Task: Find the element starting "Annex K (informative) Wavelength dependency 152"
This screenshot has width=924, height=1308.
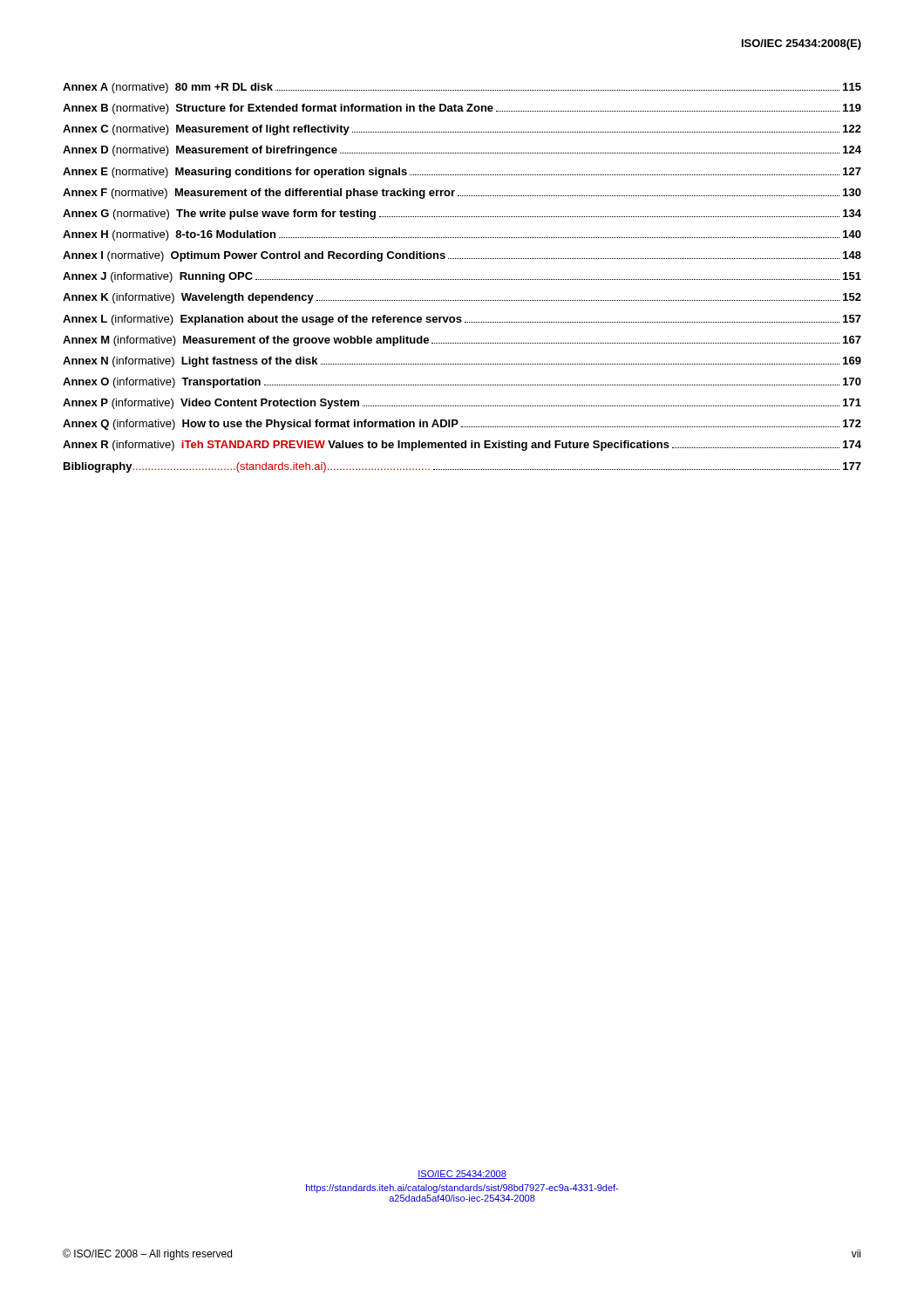Action: (462, 298)
